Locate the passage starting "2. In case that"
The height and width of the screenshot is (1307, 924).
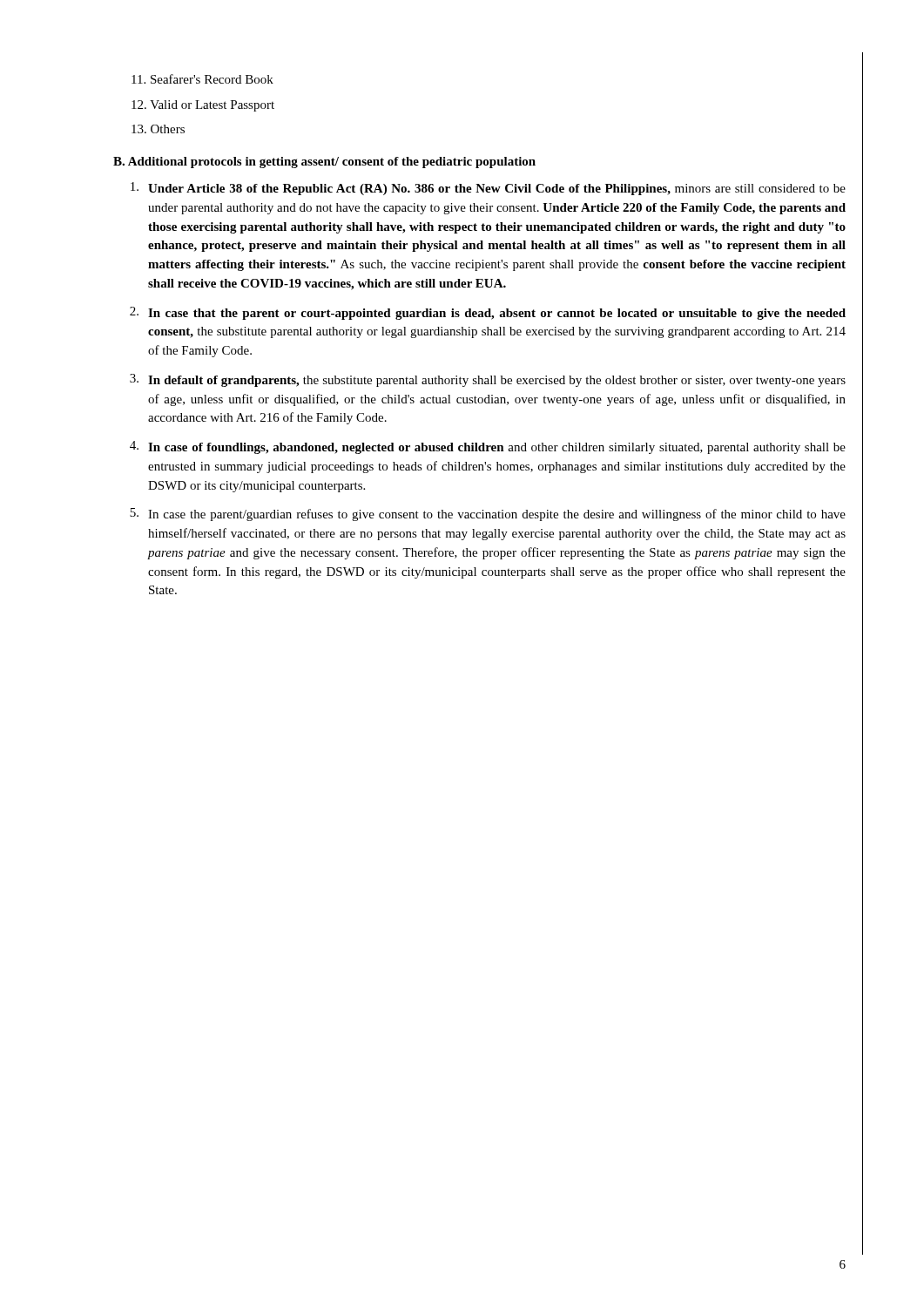[479, 332]
